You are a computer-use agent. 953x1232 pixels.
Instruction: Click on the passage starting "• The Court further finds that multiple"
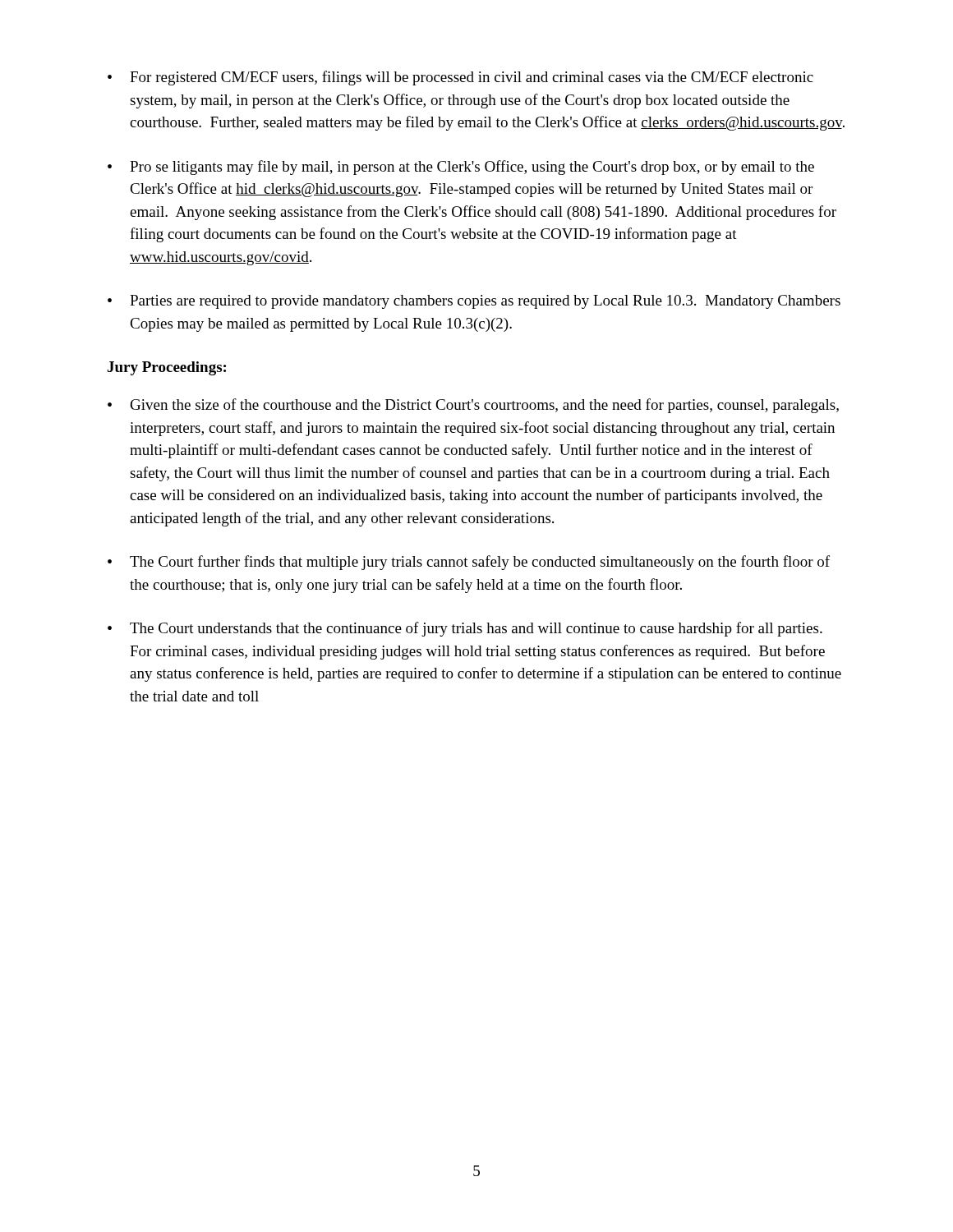point(476,573)
